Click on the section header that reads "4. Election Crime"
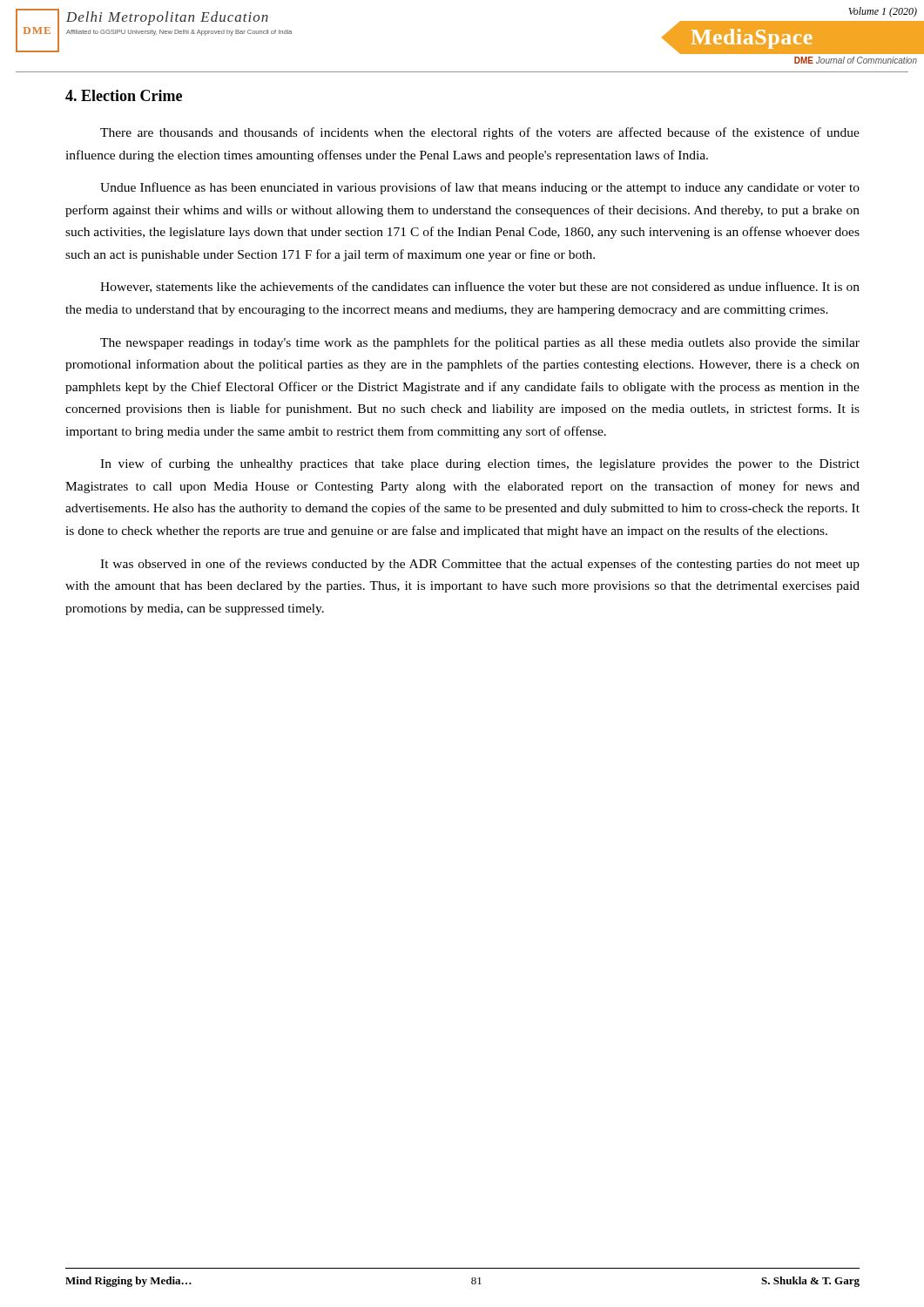The height and width of the screenshot is (1307, 924). click(x=124, y=96)
